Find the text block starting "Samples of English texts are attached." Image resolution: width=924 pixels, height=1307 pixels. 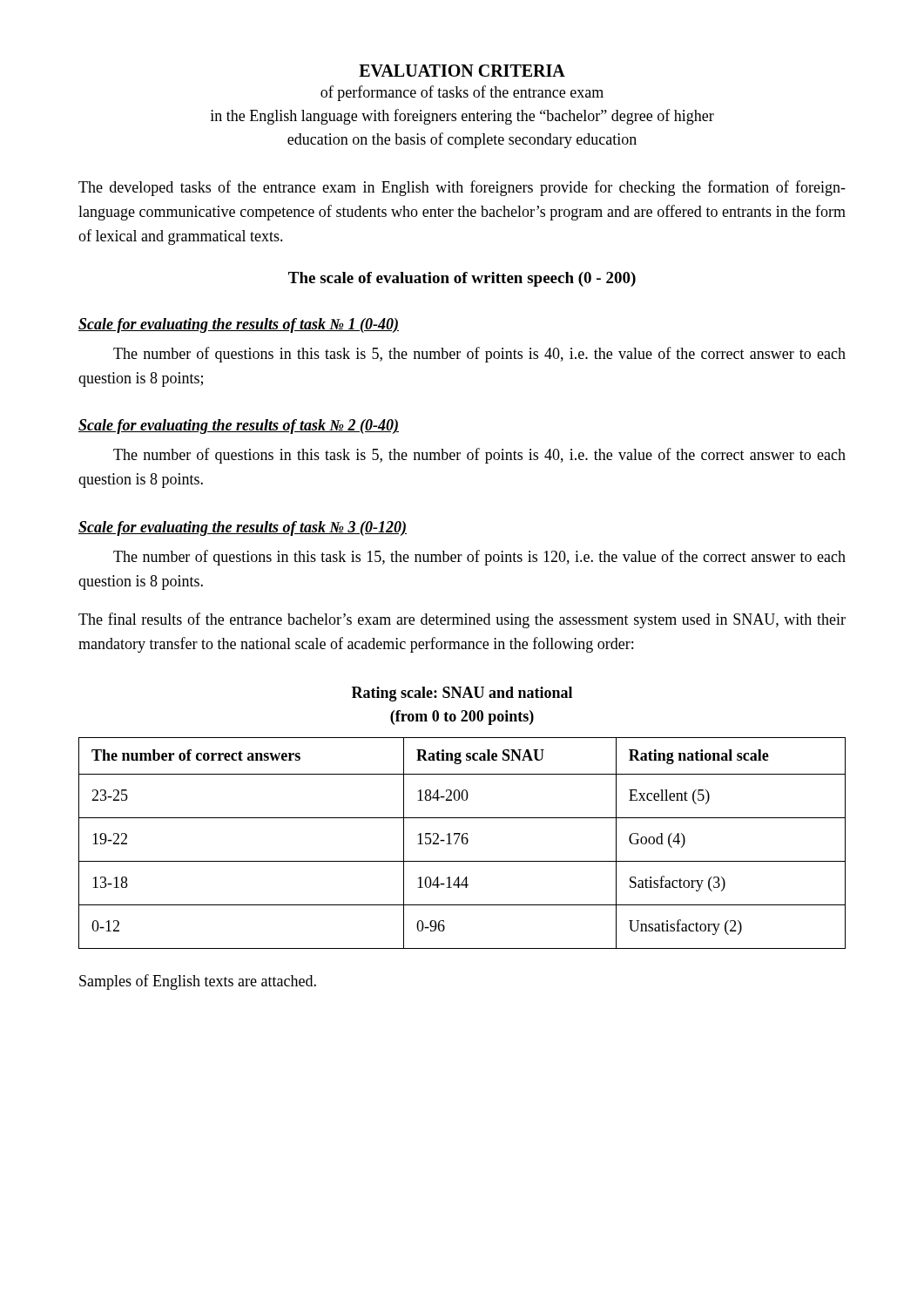198,981
